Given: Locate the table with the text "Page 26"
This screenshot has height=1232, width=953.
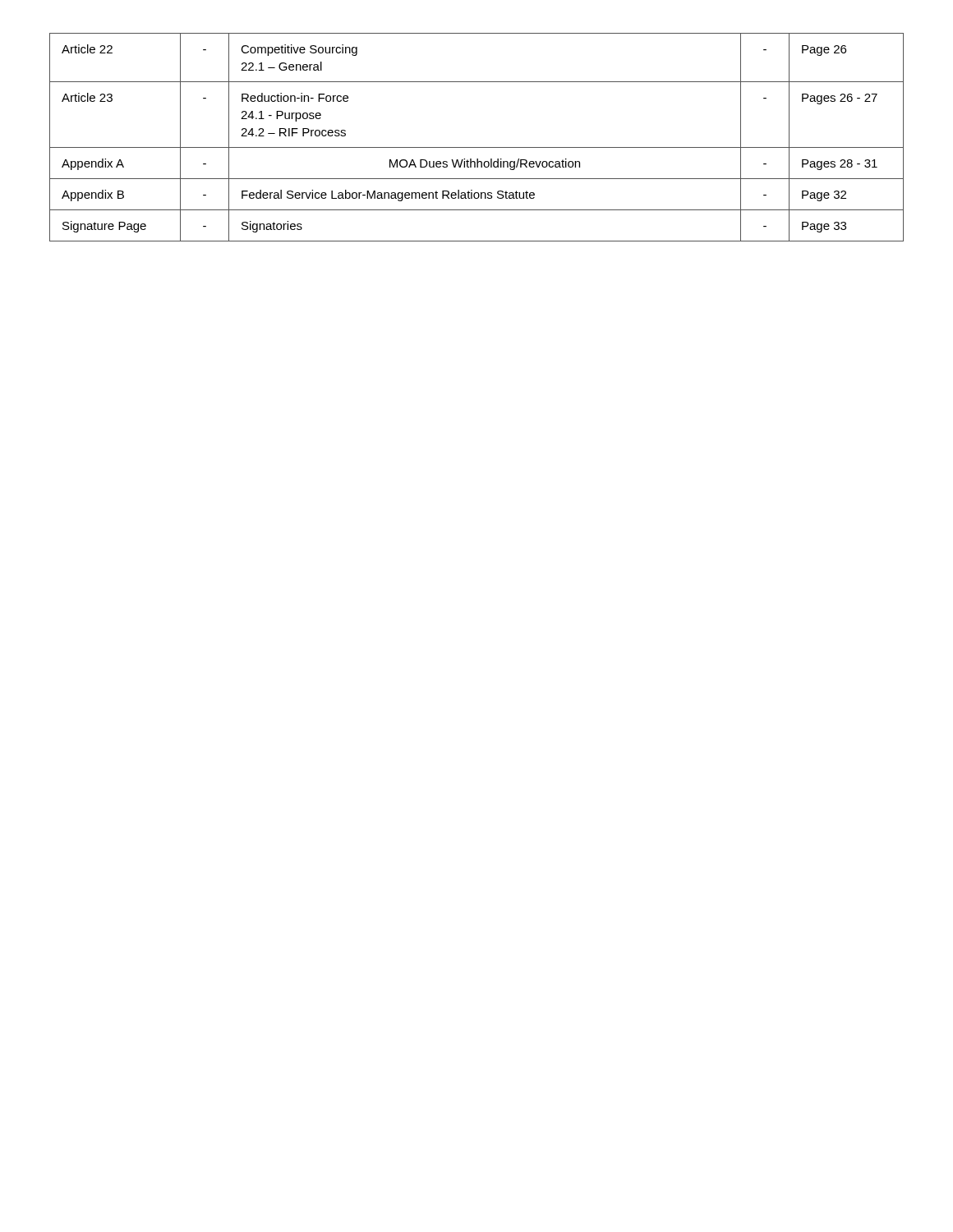Looking at the screenshot, I should pos(476,137).
